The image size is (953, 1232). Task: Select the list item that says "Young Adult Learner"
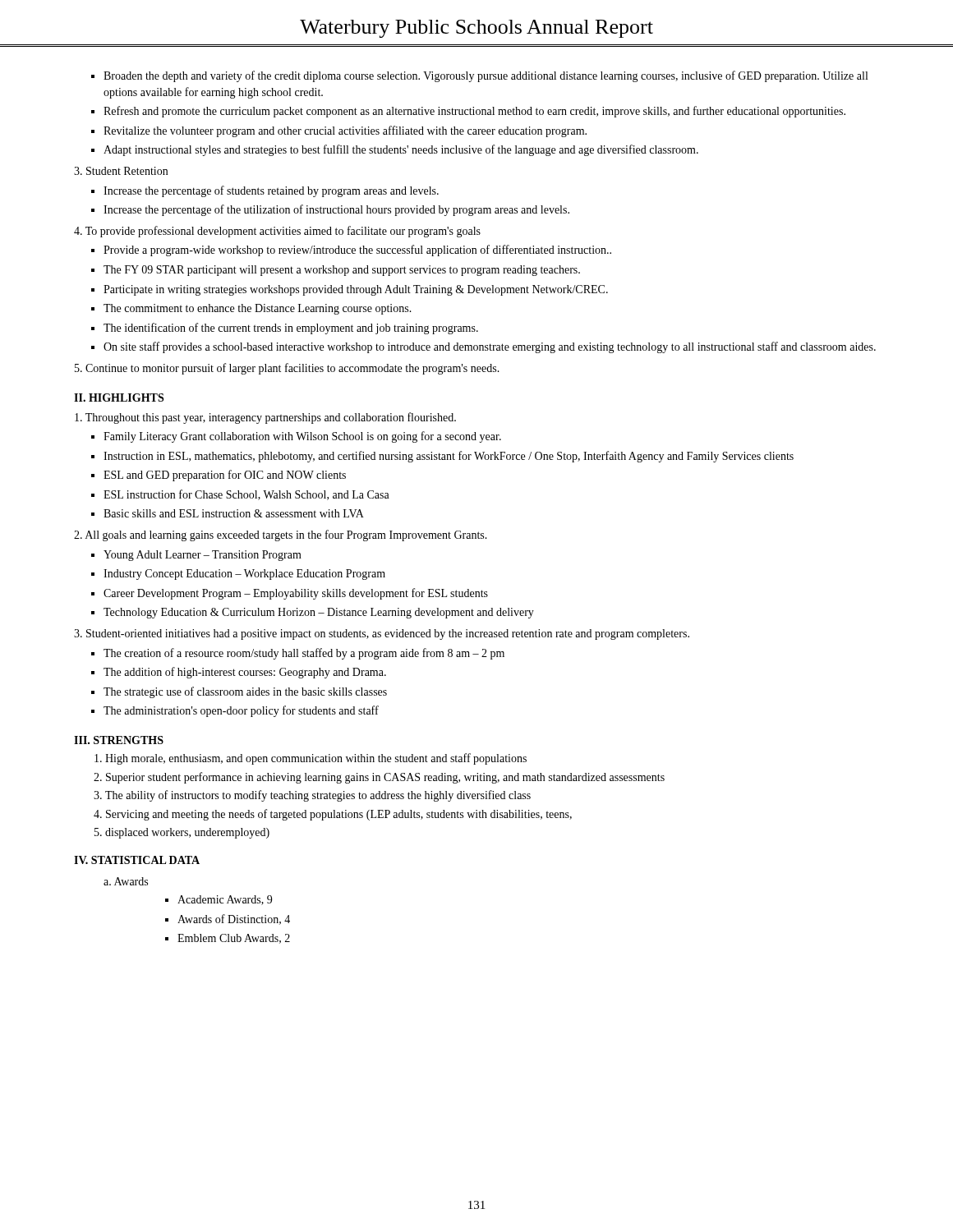tap(202, 555)
